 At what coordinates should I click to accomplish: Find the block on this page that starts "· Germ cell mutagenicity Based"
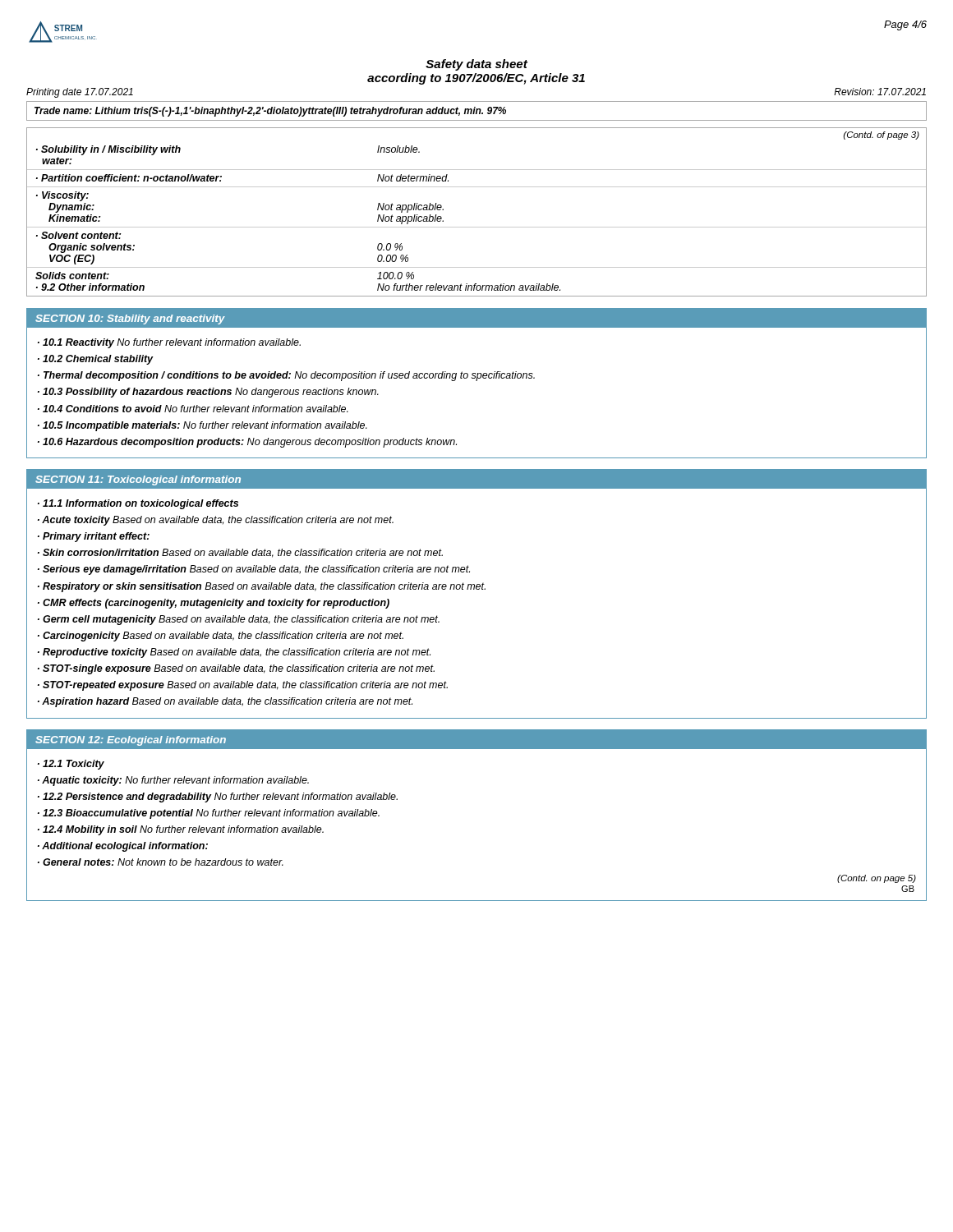(x=239, y=620)
